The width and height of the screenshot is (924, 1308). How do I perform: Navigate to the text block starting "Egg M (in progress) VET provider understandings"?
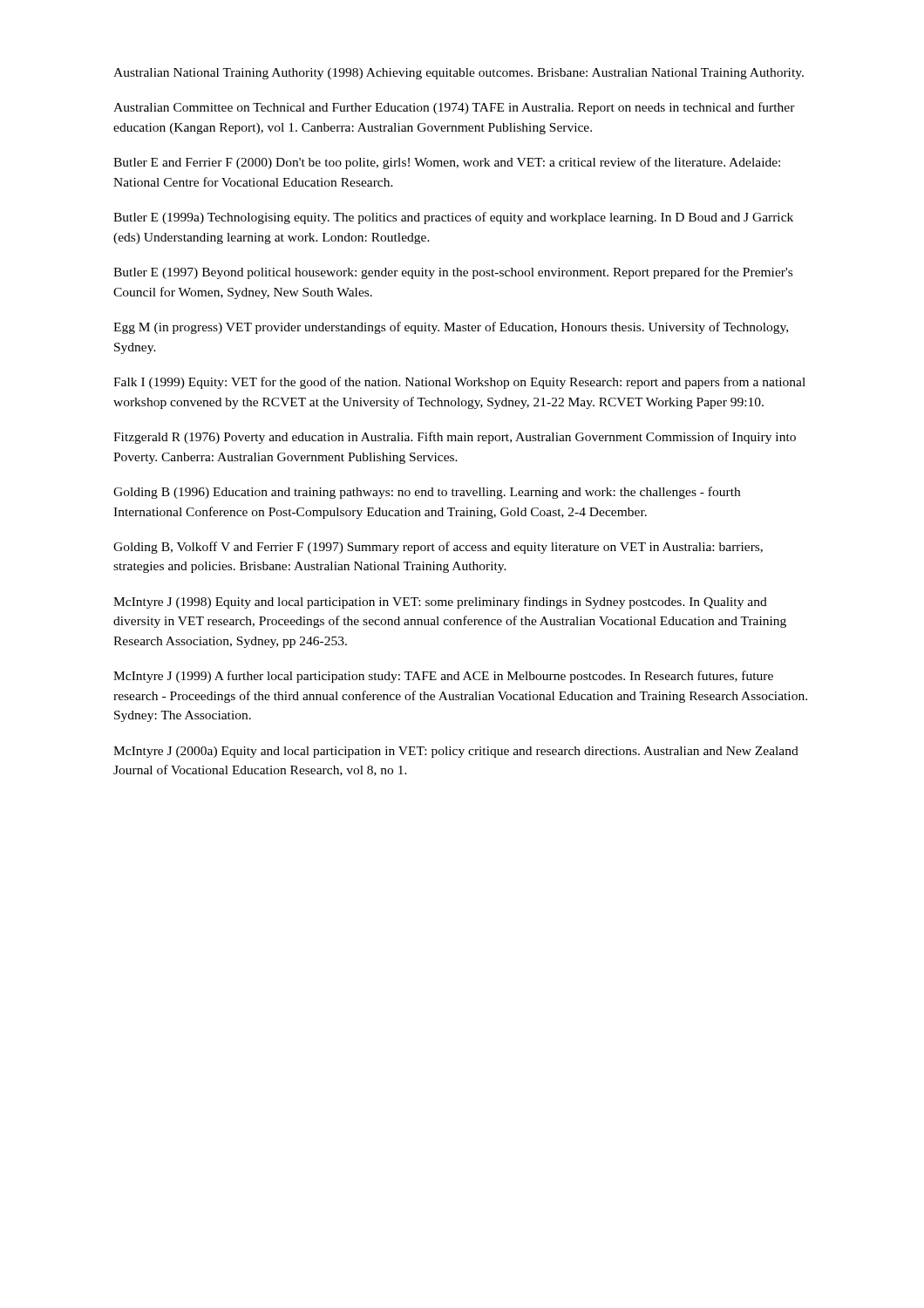pos(451,337)
